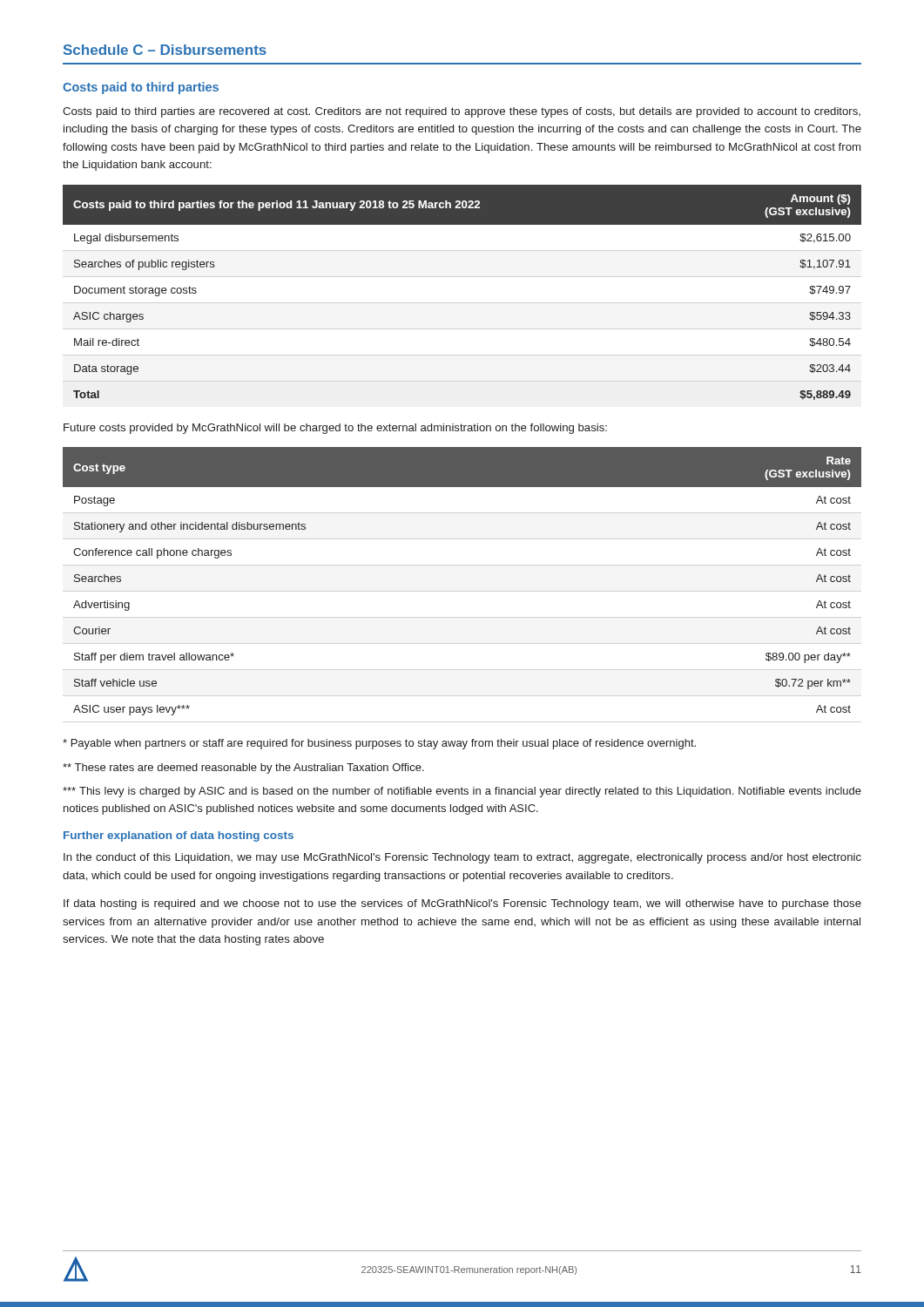Locate the block of text that opens with "Costs paid to third parties are recovered"

coord(462,138)
